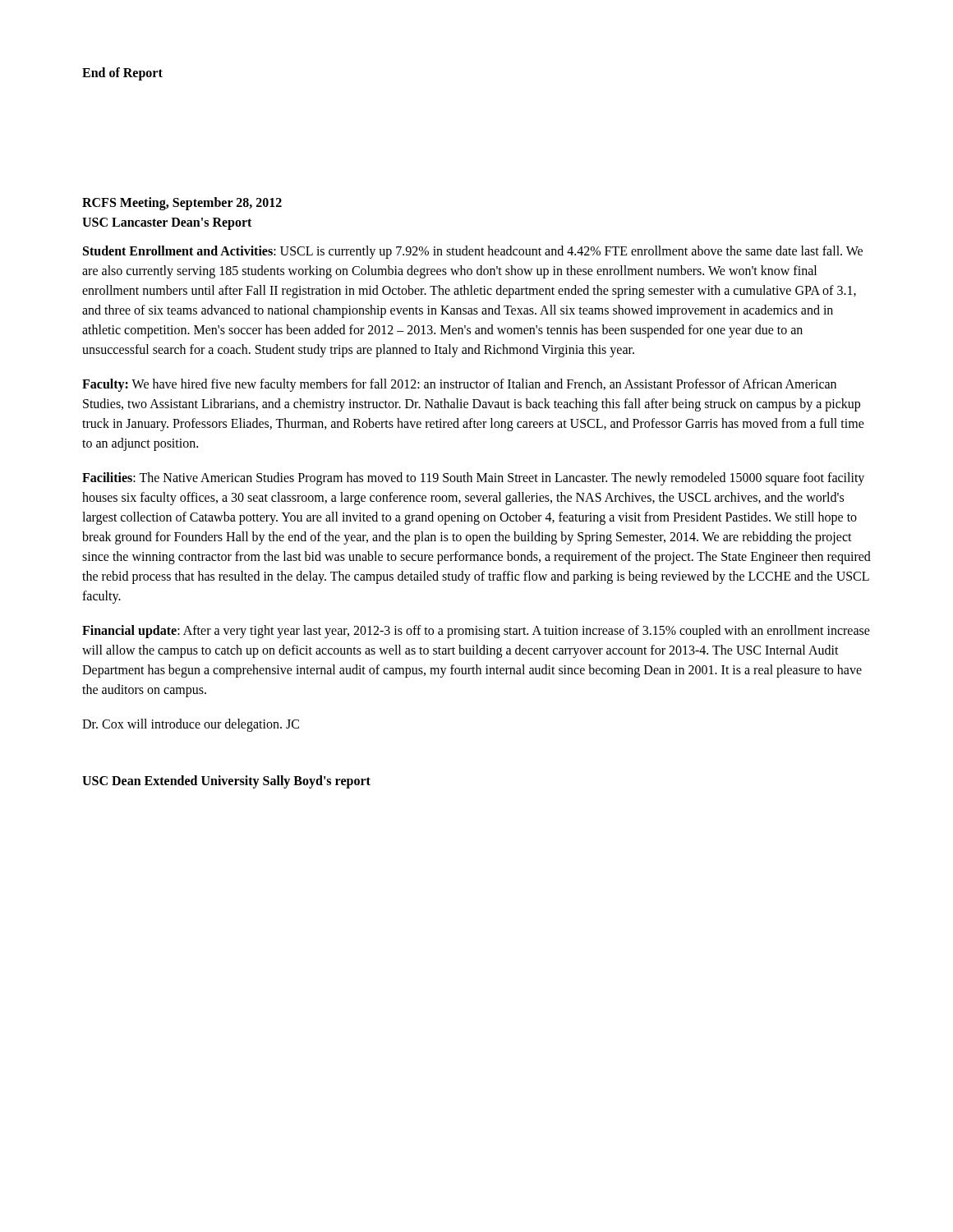Click on the text starting "Facilities: The Native American Studies"
This screenshot has height=1232, width=953.
(476, 537)
